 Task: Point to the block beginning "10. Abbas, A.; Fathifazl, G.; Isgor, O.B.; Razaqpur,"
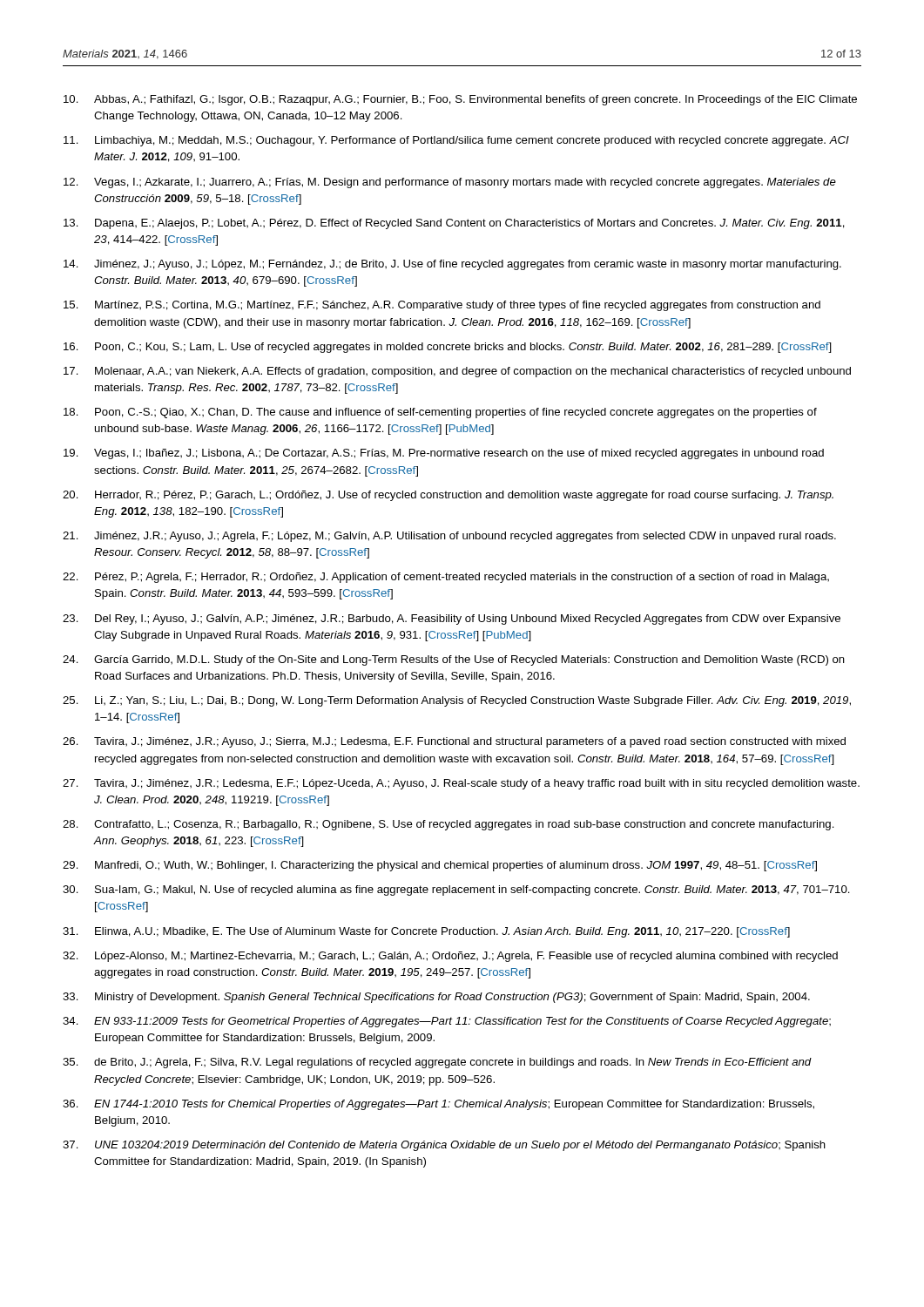click(x=462, y=107)
